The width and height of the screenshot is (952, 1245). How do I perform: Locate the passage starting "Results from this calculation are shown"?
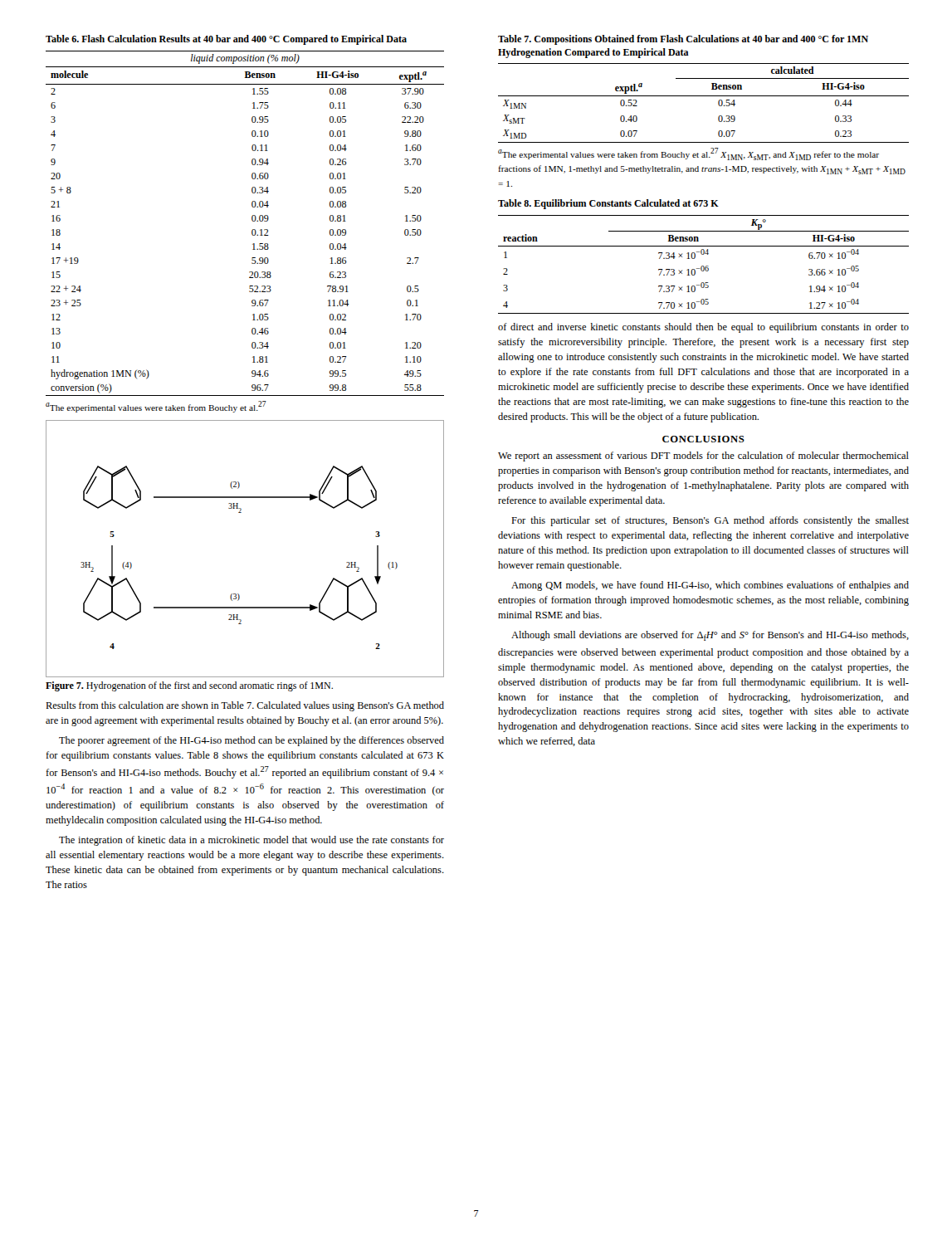pos(245,713)
